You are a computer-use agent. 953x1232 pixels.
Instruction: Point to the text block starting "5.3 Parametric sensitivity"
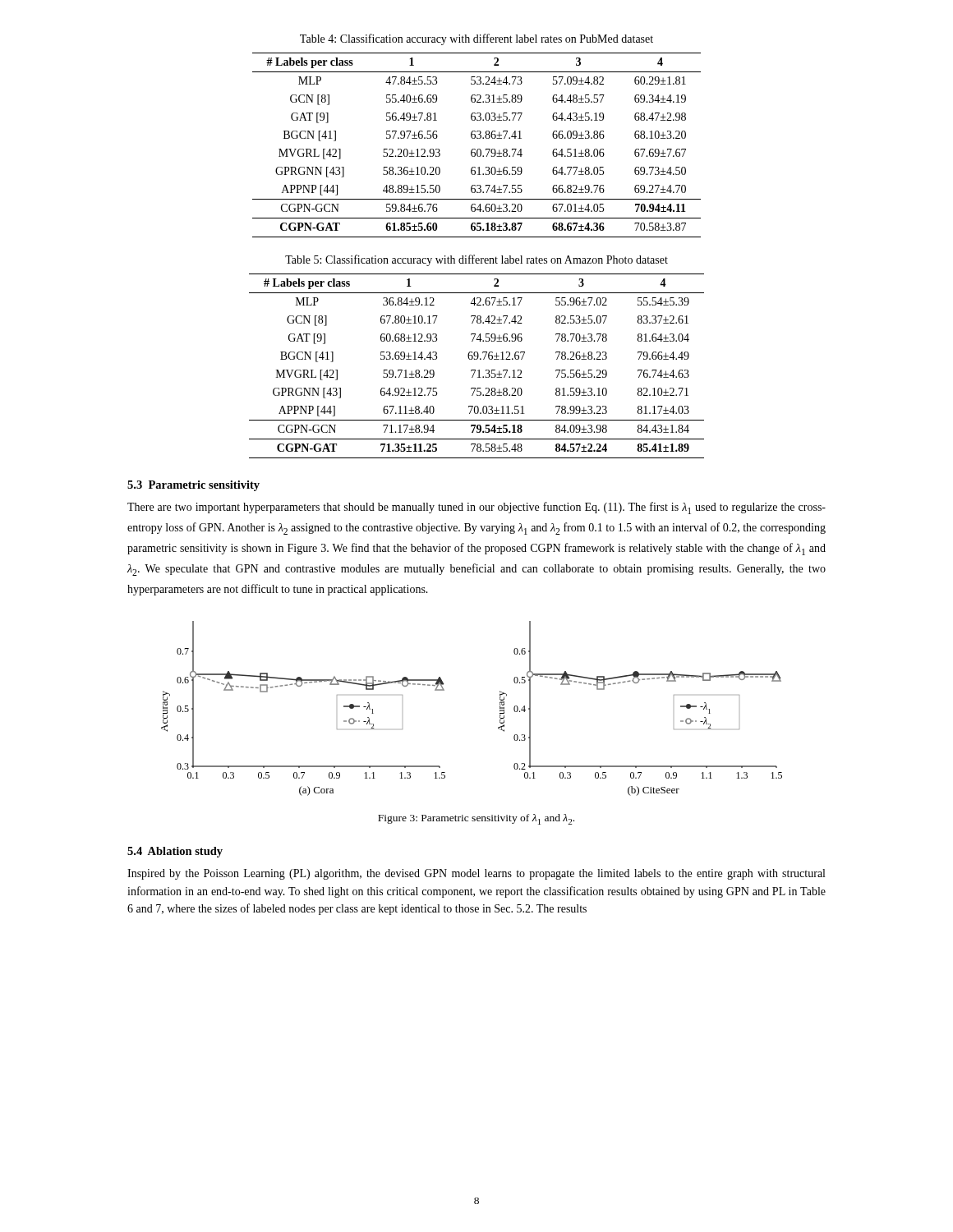point(194,485)
